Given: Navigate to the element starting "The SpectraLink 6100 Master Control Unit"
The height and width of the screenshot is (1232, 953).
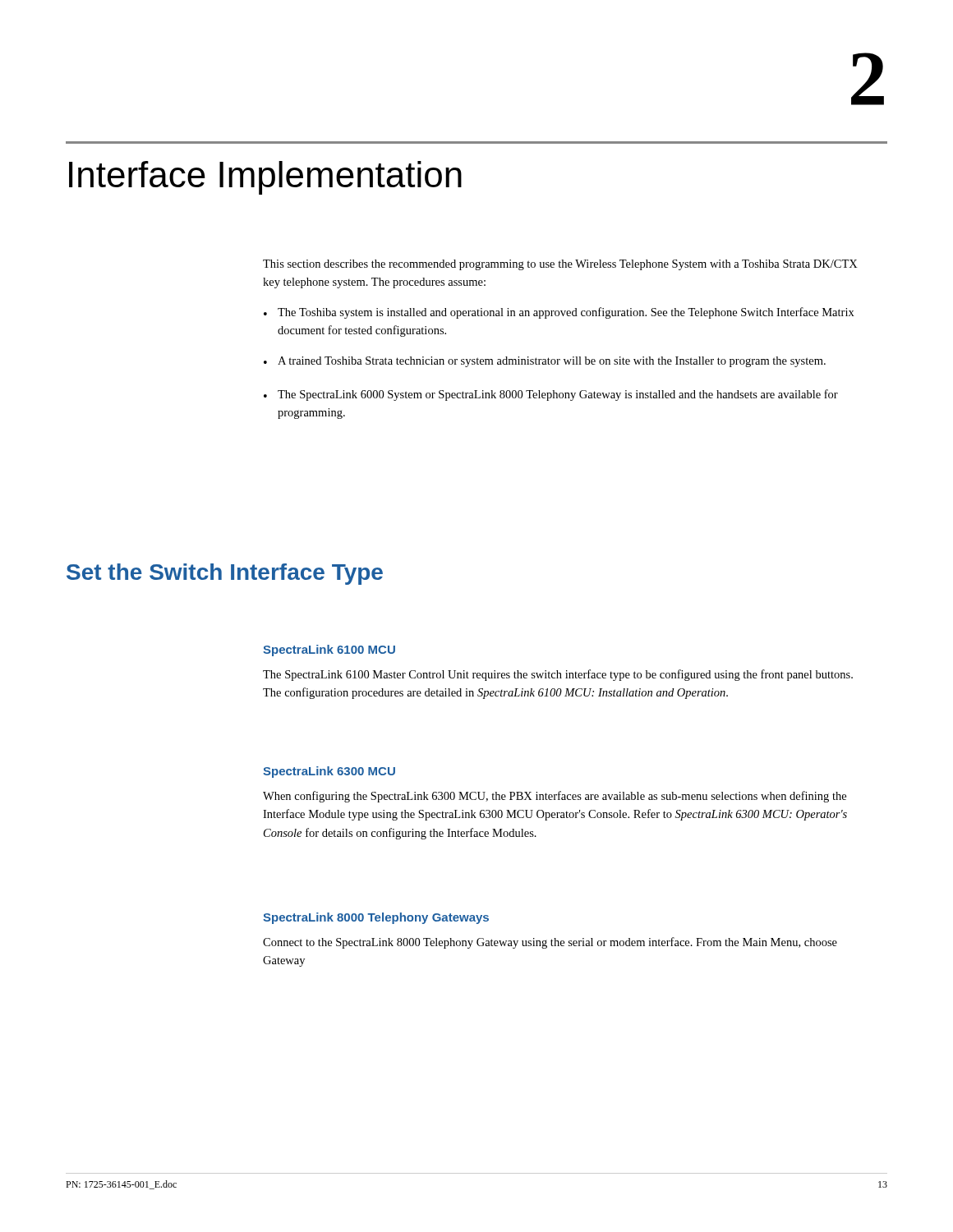Looking at the screenshot, I should pos(567,684).
